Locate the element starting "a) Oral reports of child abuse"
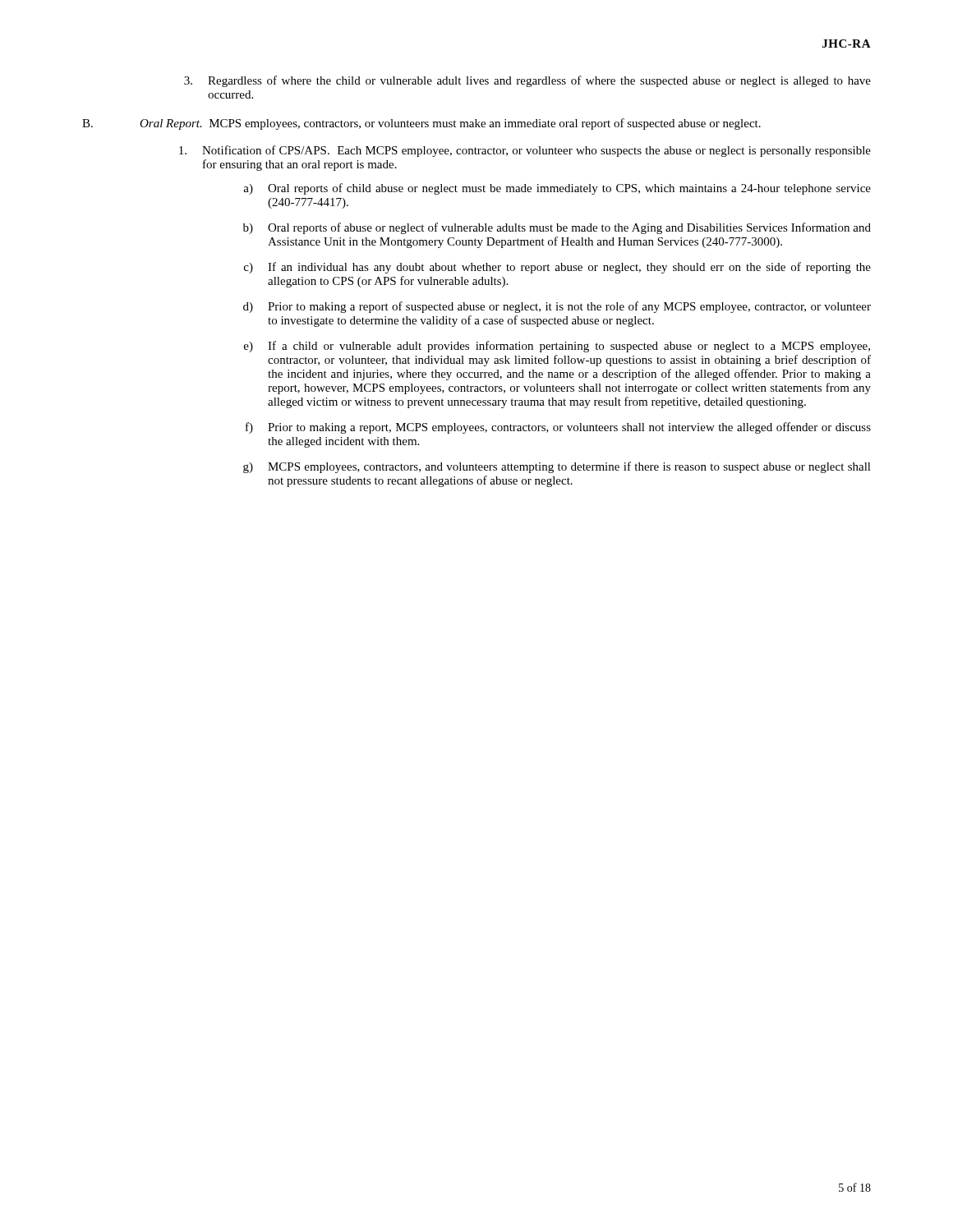The width and height of the screenshot is (953, 1232). [x=542, y=195]
